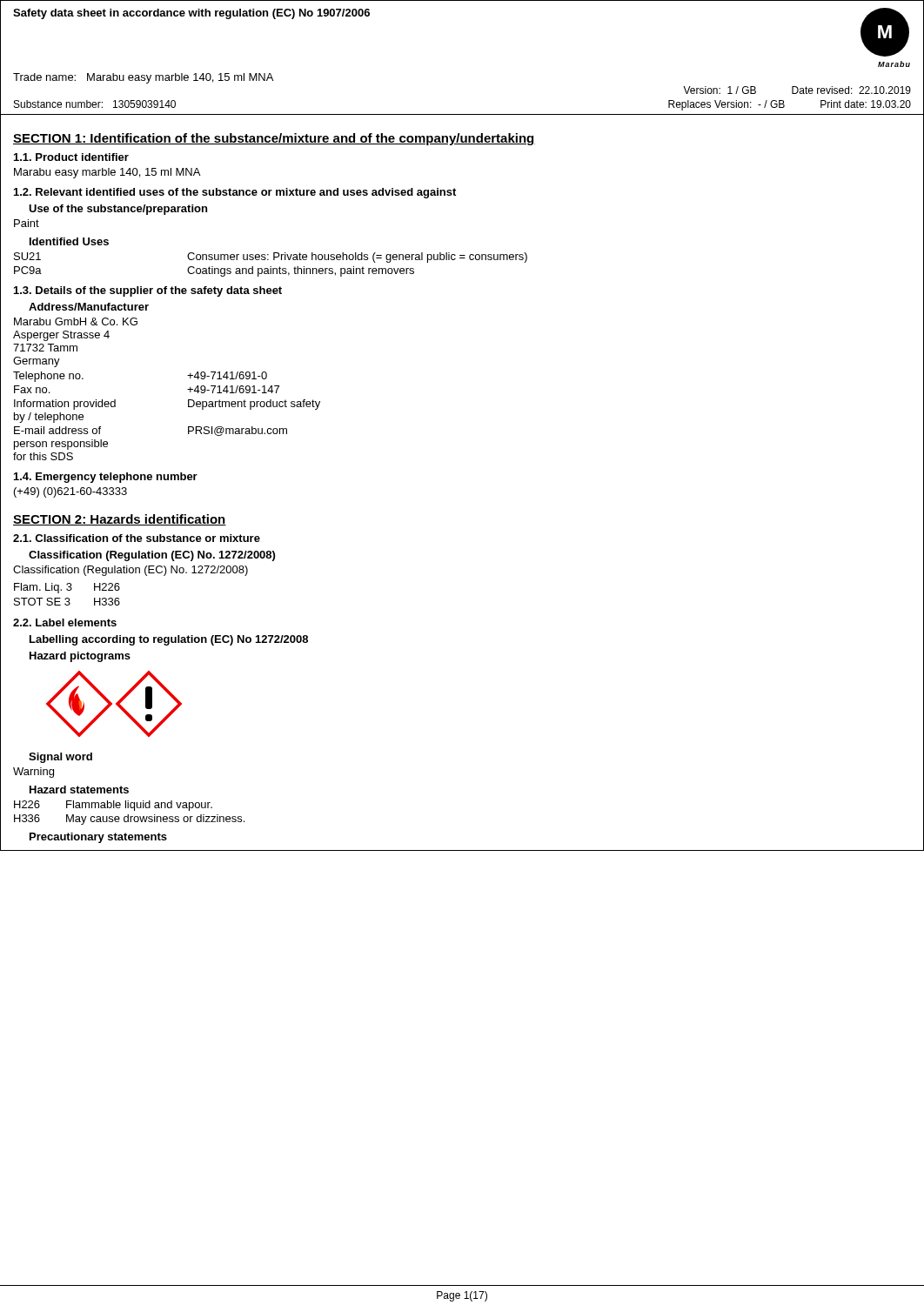This screenshot has width=924, height=1305.
Task: Find the section header containing "1.4. Emergency telephone number"
Action: [105, 476]
